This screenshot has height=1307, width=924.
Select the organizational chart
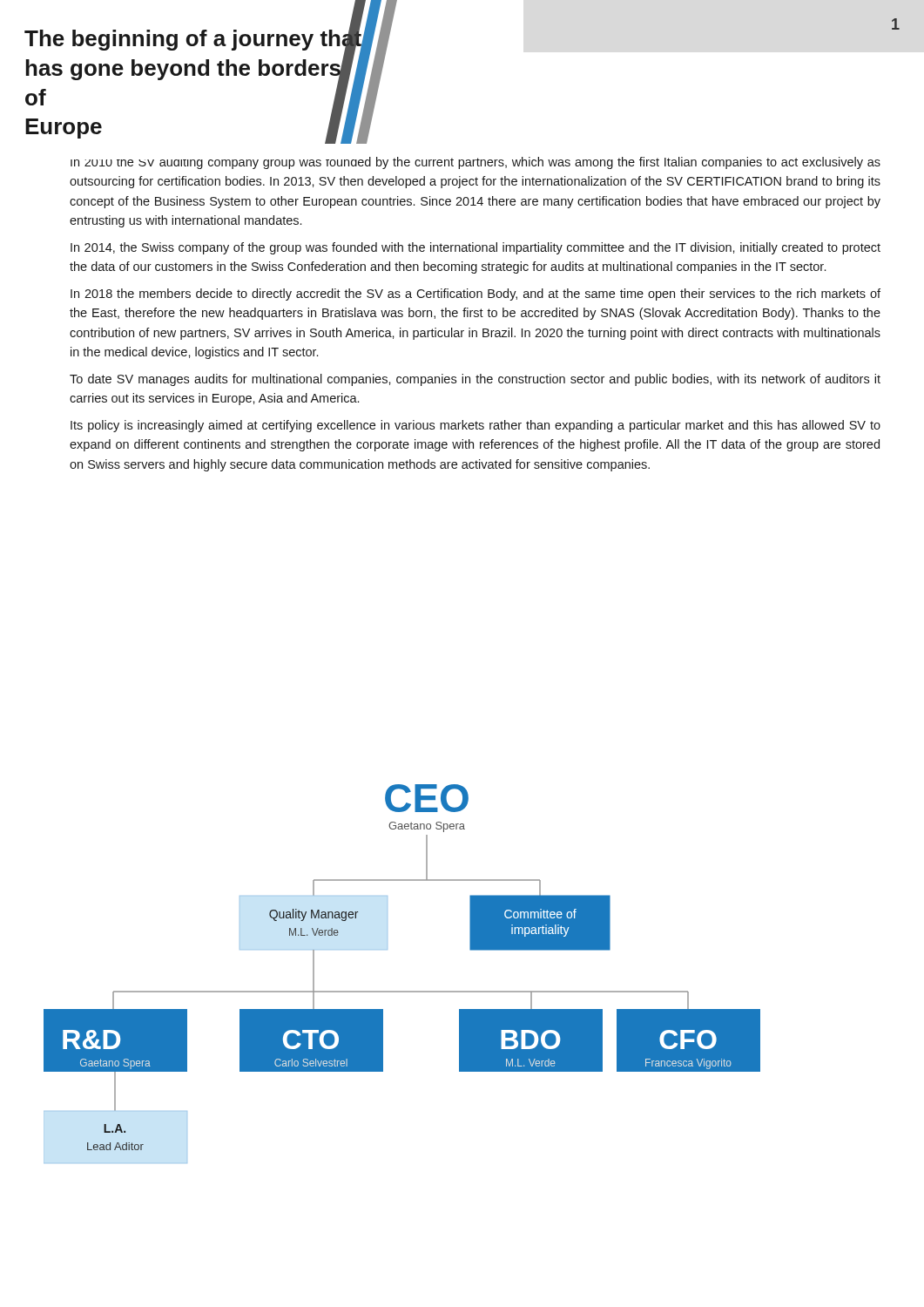pos(462,1019)
